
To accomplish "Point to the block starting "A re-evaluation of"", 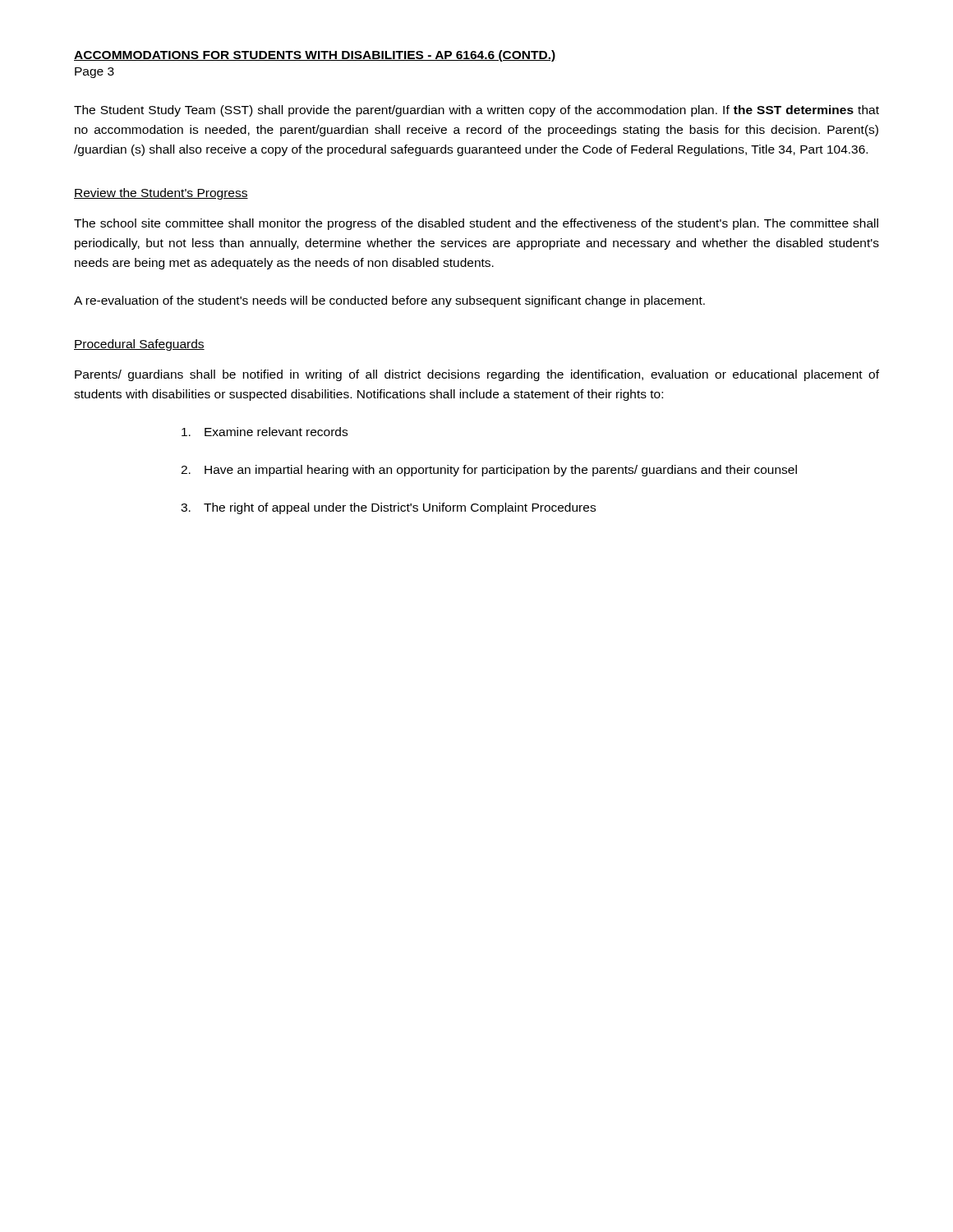I will click(390, 300).
